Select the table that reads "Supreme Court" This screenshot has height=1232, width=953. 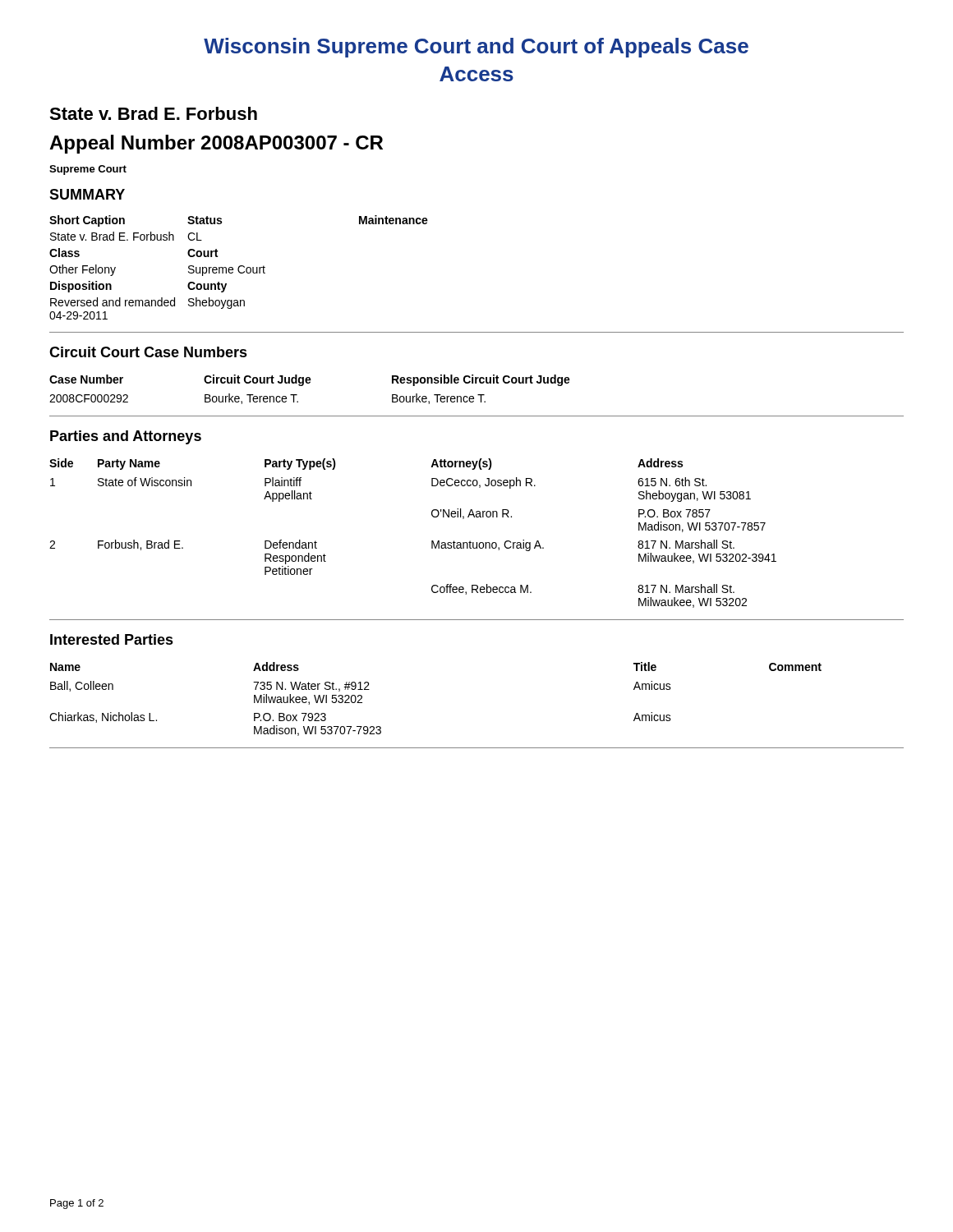[476, 267]
